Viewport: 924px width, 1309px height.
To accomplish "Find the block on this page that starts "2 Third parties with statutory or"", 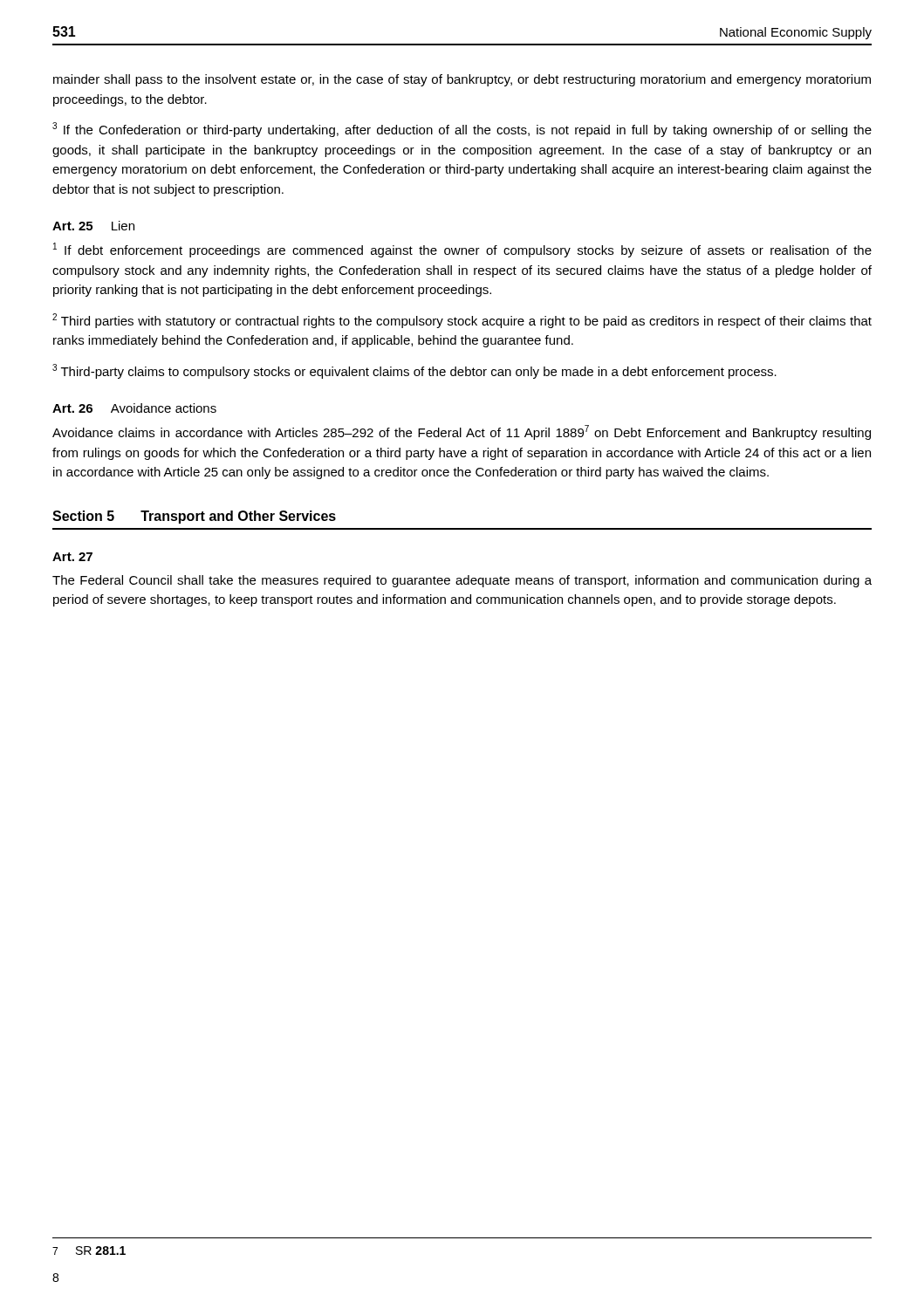I will (x=462, y=330).
